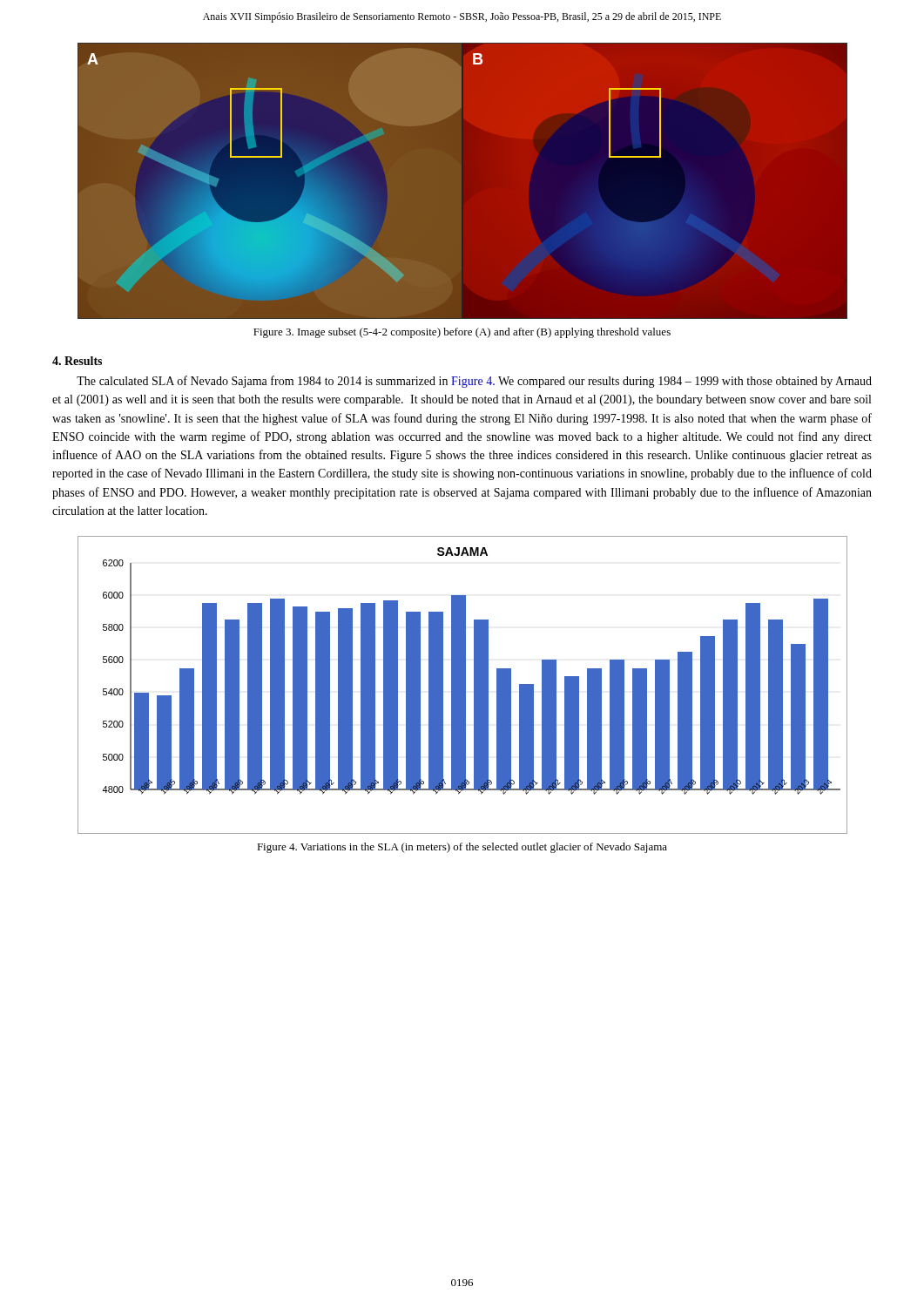Select the bar chart
Image resolution: width=924 pixels, height=1307 pixels.
pyautogui.click(x=462, y=685)
